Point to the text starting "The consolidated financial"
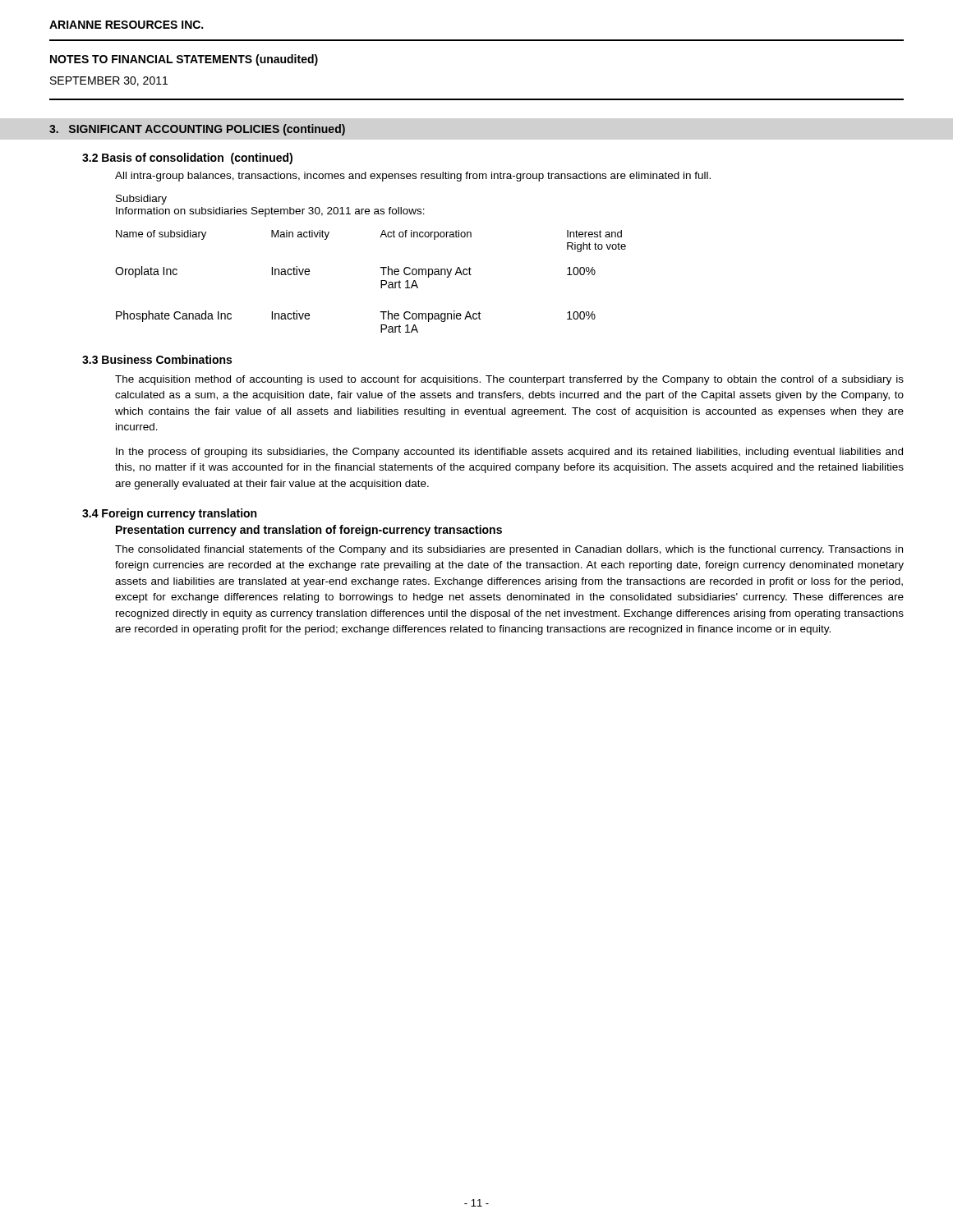Viewport: 953px width, 1232px height. click(509, 589)
